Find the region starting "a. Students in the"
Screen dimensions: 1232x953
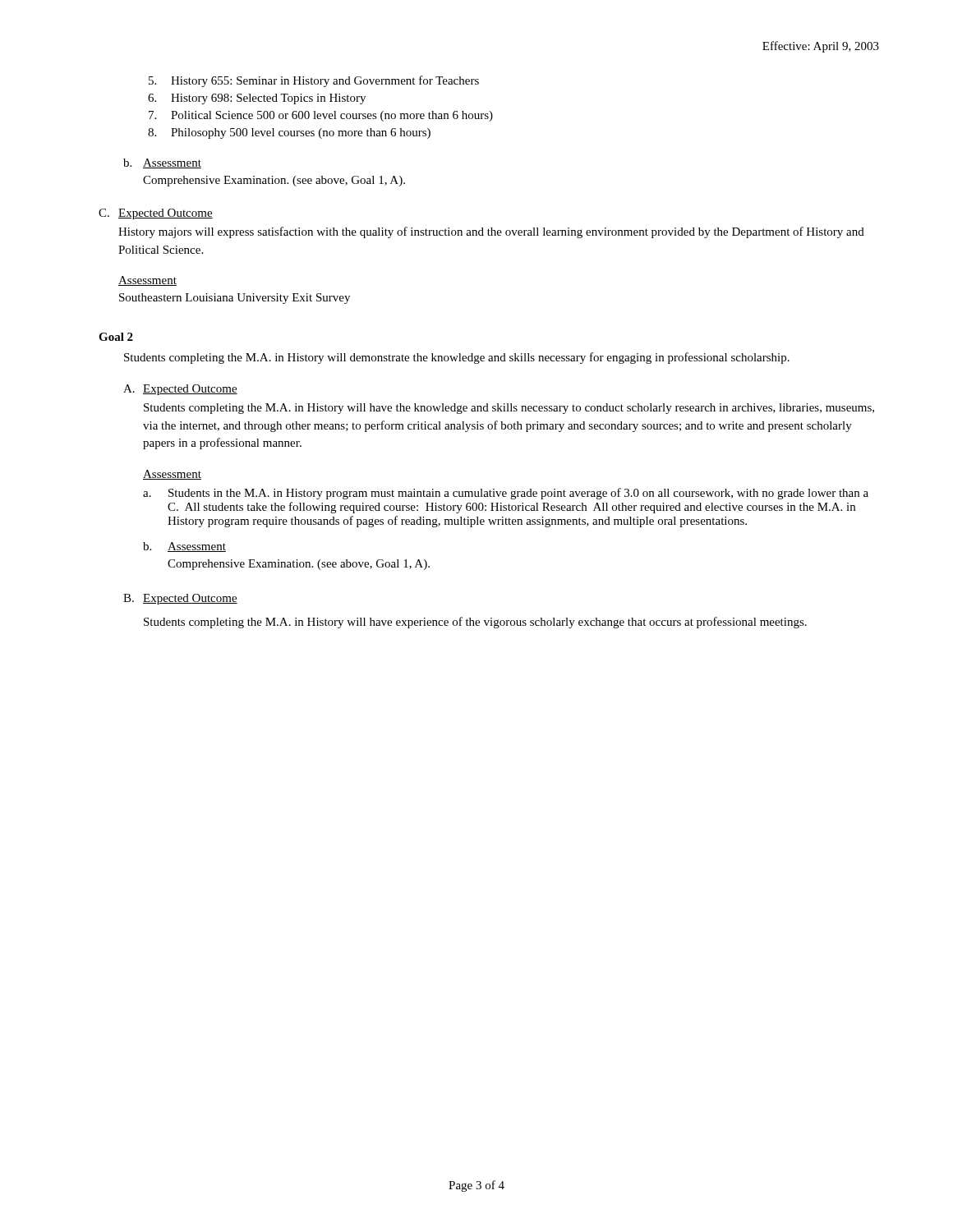tap(511, 507)
